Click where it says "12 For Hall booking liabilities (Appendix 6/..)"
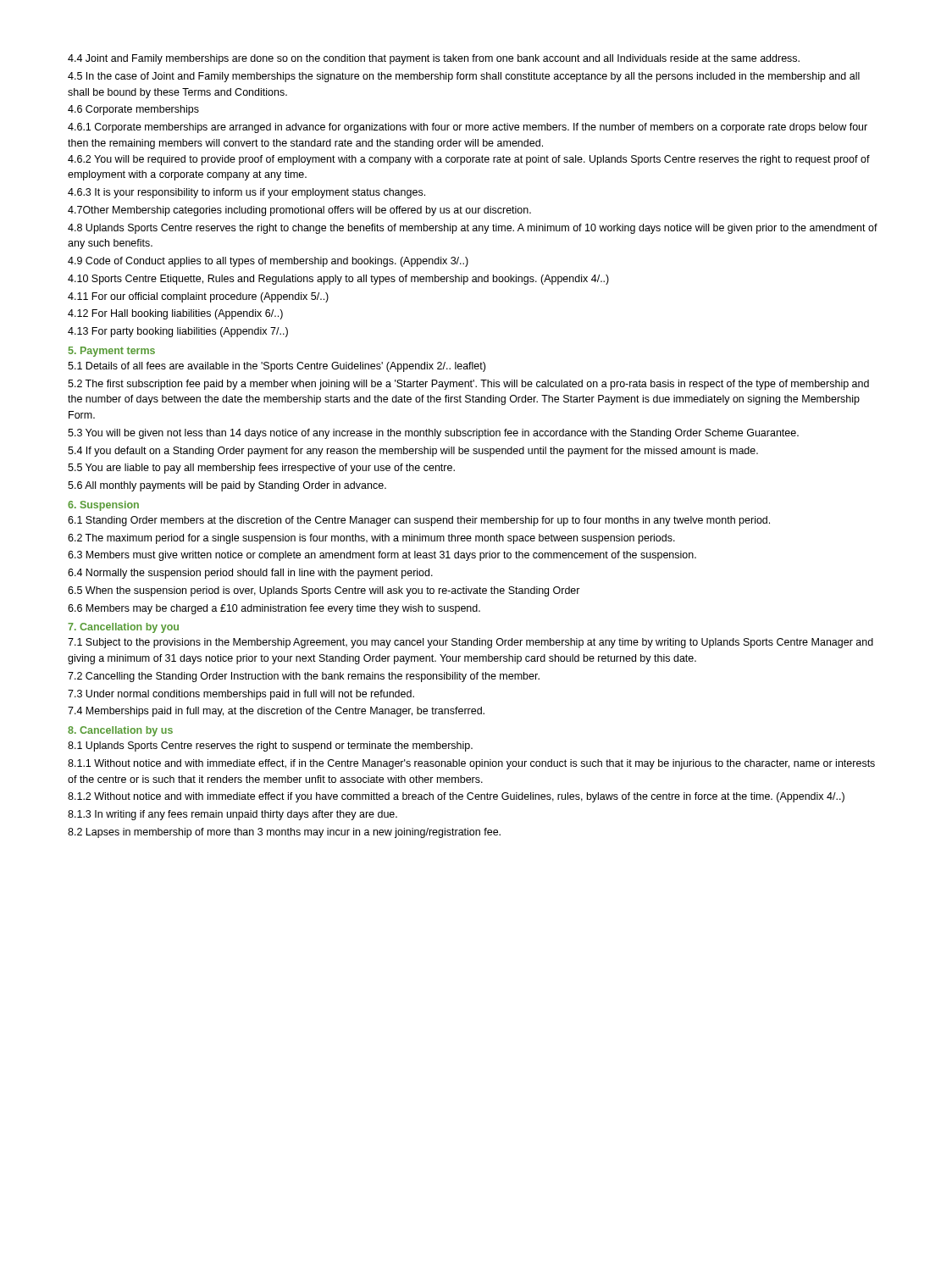The image size is (952, 1271). [175, 314]
